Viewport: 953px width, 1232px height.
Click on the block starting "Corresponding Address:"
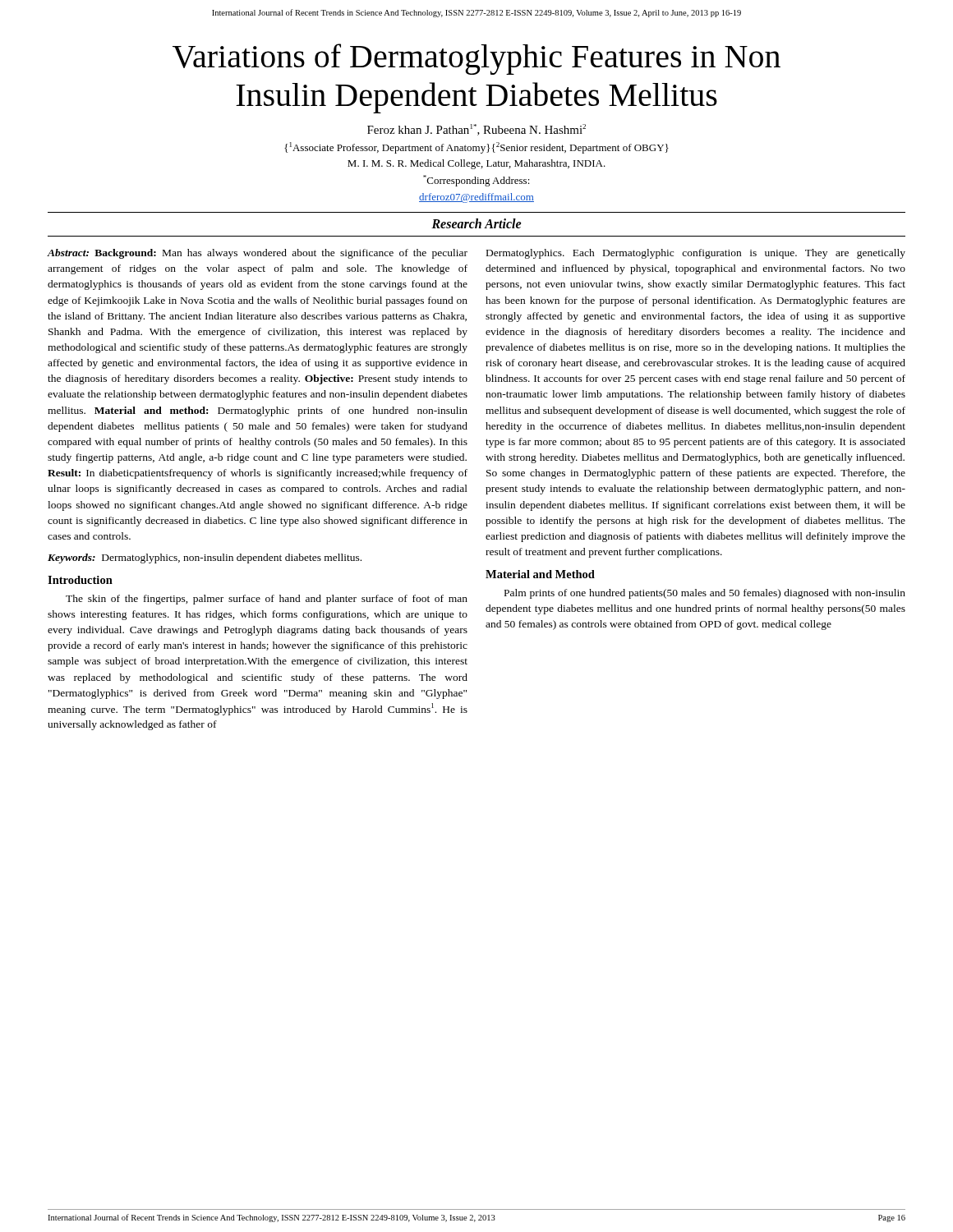coord(476,180)
